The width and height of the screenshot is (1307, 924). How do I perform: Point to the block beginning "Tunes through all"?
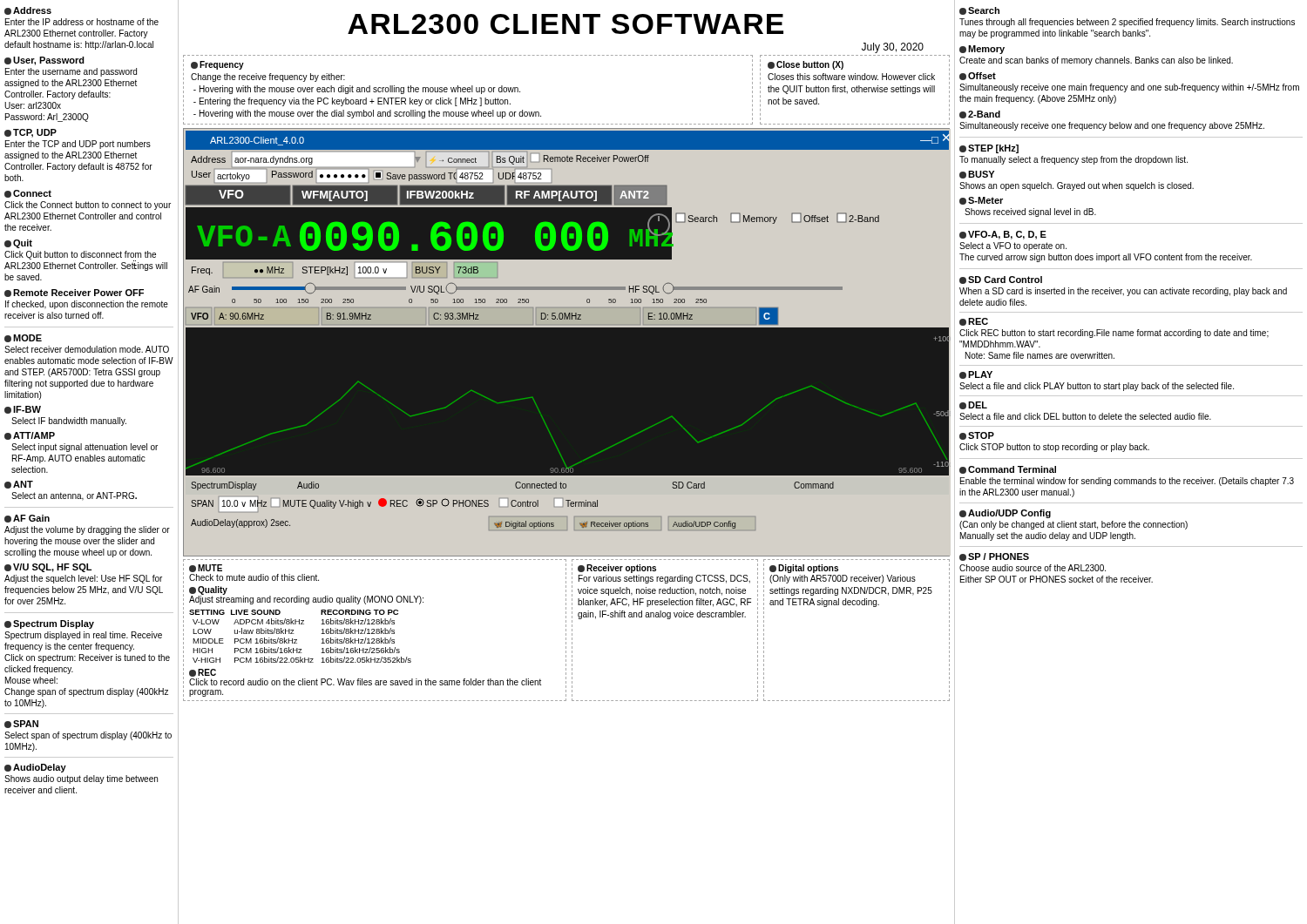(x=1127, y=28)
